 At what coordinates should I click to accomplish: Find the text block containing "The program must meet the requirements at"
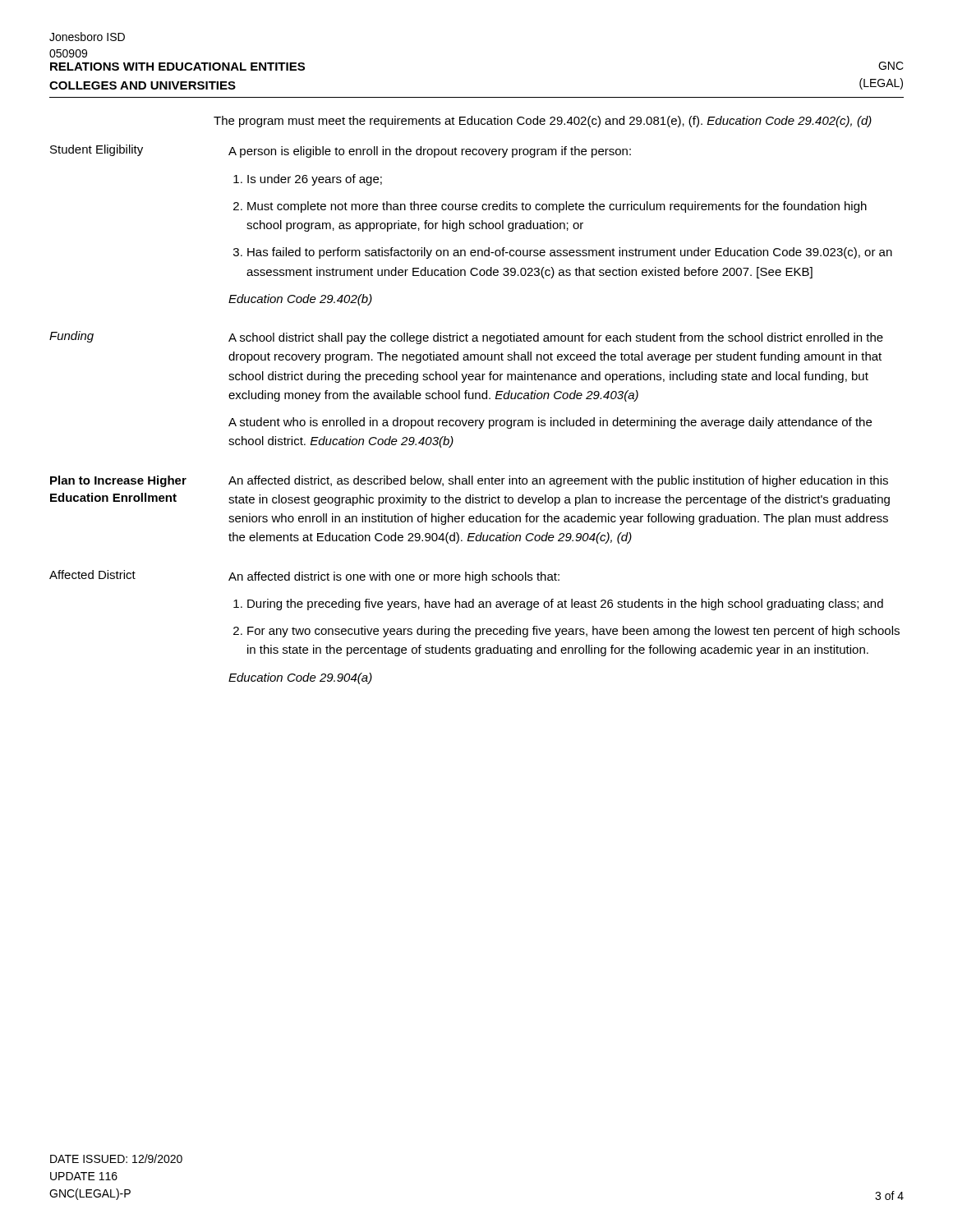[x=559, y=120]
